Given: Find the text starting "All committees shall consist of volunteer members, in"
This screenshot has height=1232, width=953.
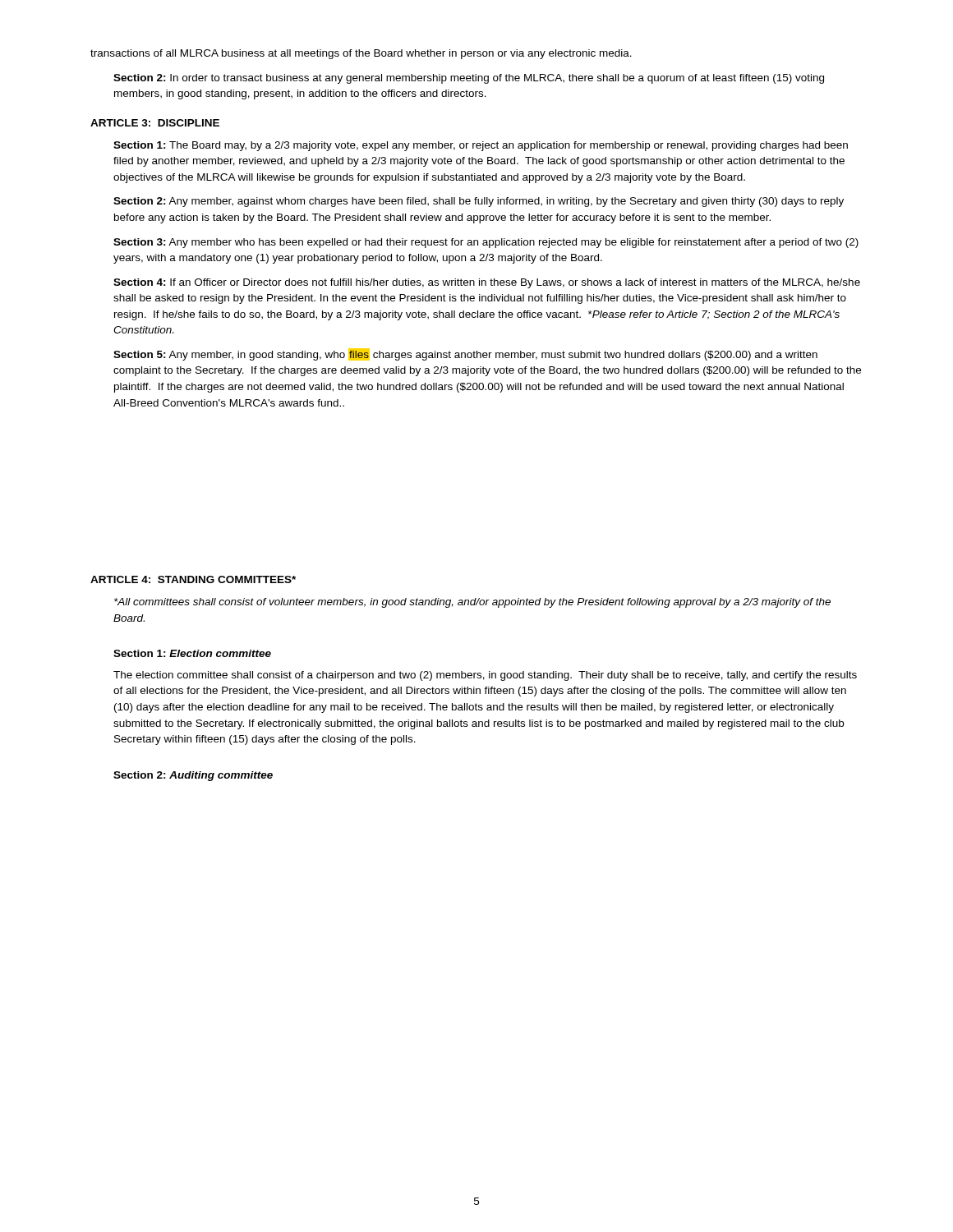Looking at the screenshot, I should pyautogui.click(x=472, y=610).
